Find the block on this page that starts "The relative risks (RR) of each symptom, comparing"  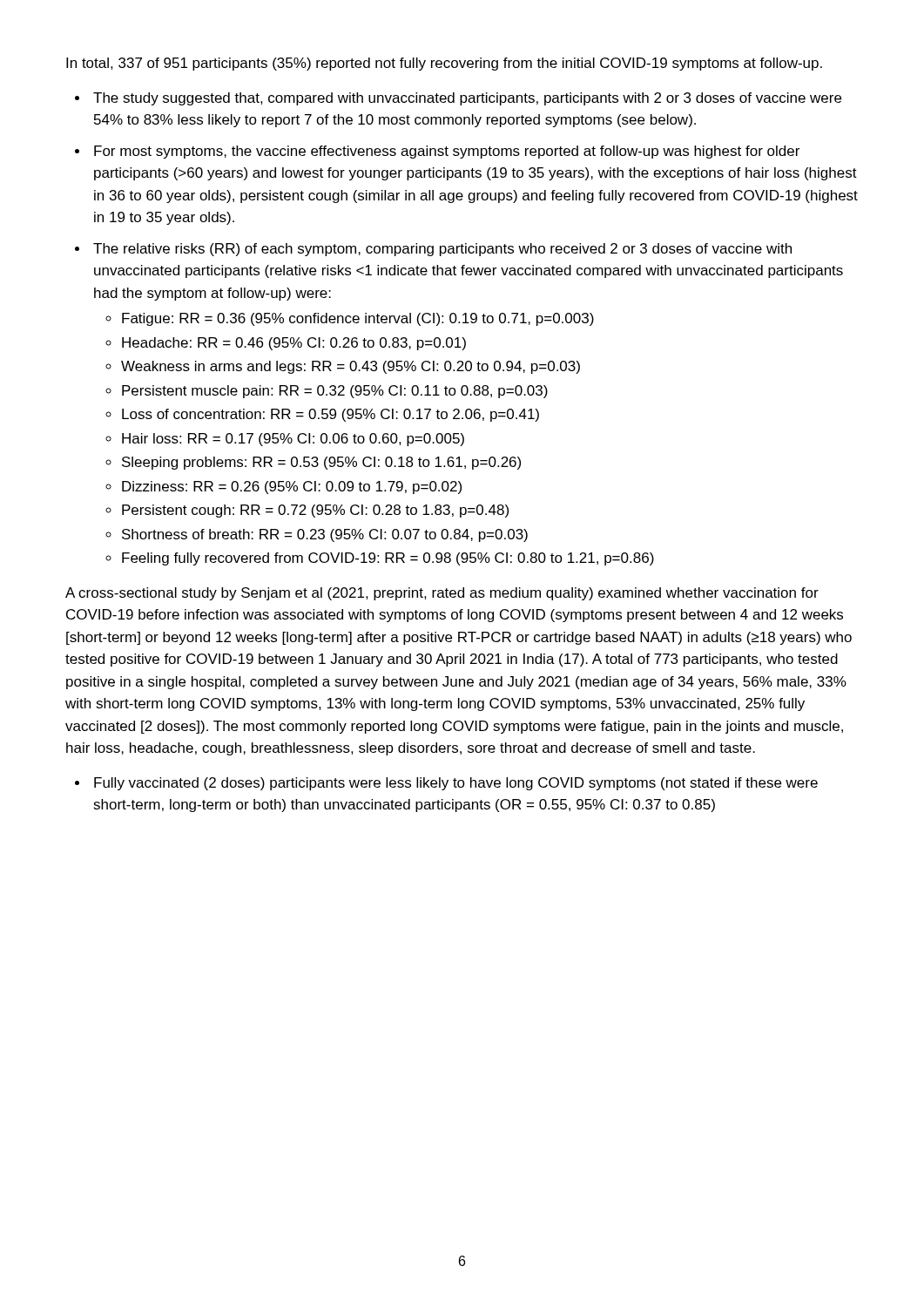pyautogui.click(x=476, y=405)
